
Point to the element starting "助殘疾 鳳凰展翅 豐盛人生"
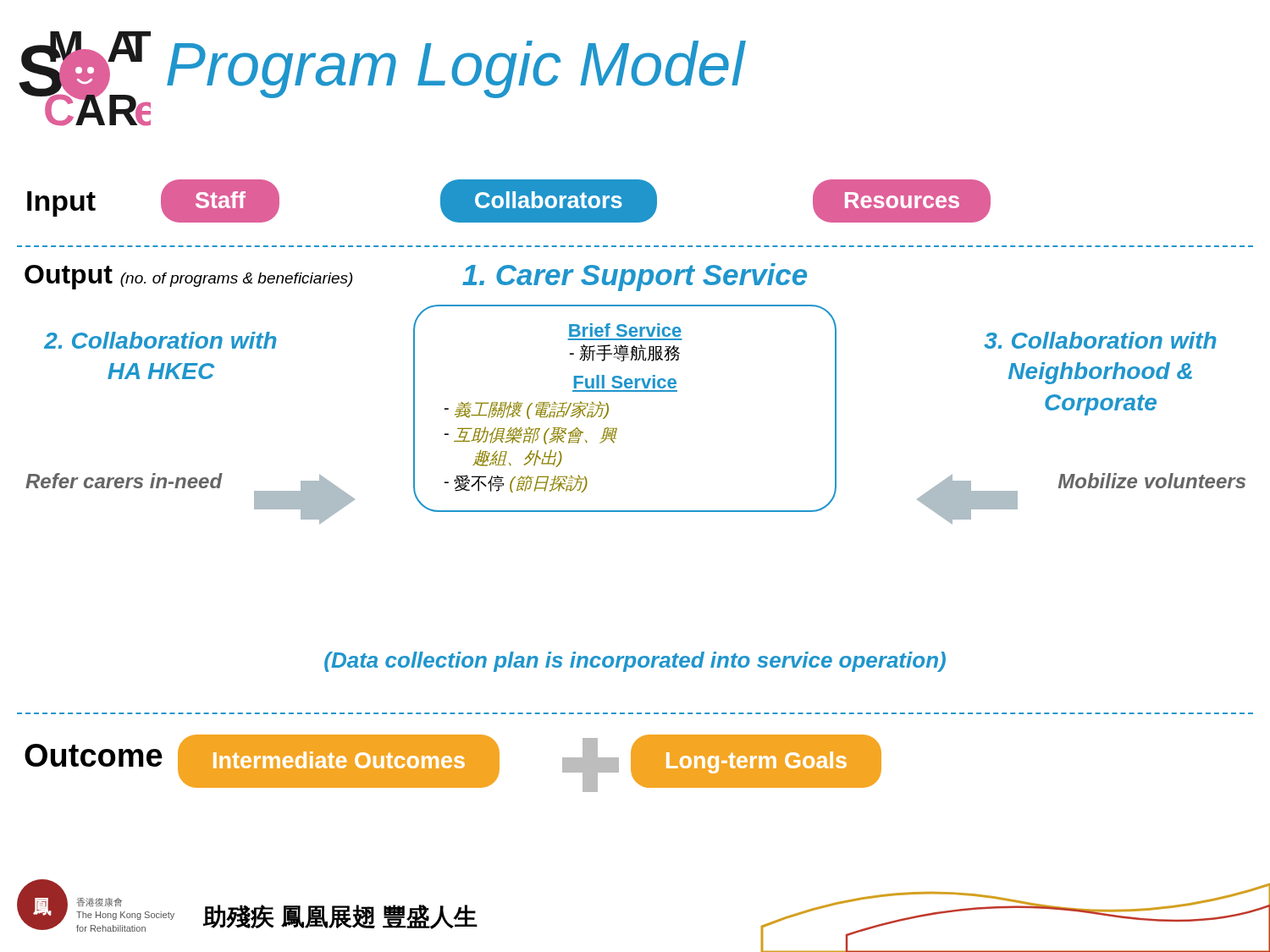(340, 917)
